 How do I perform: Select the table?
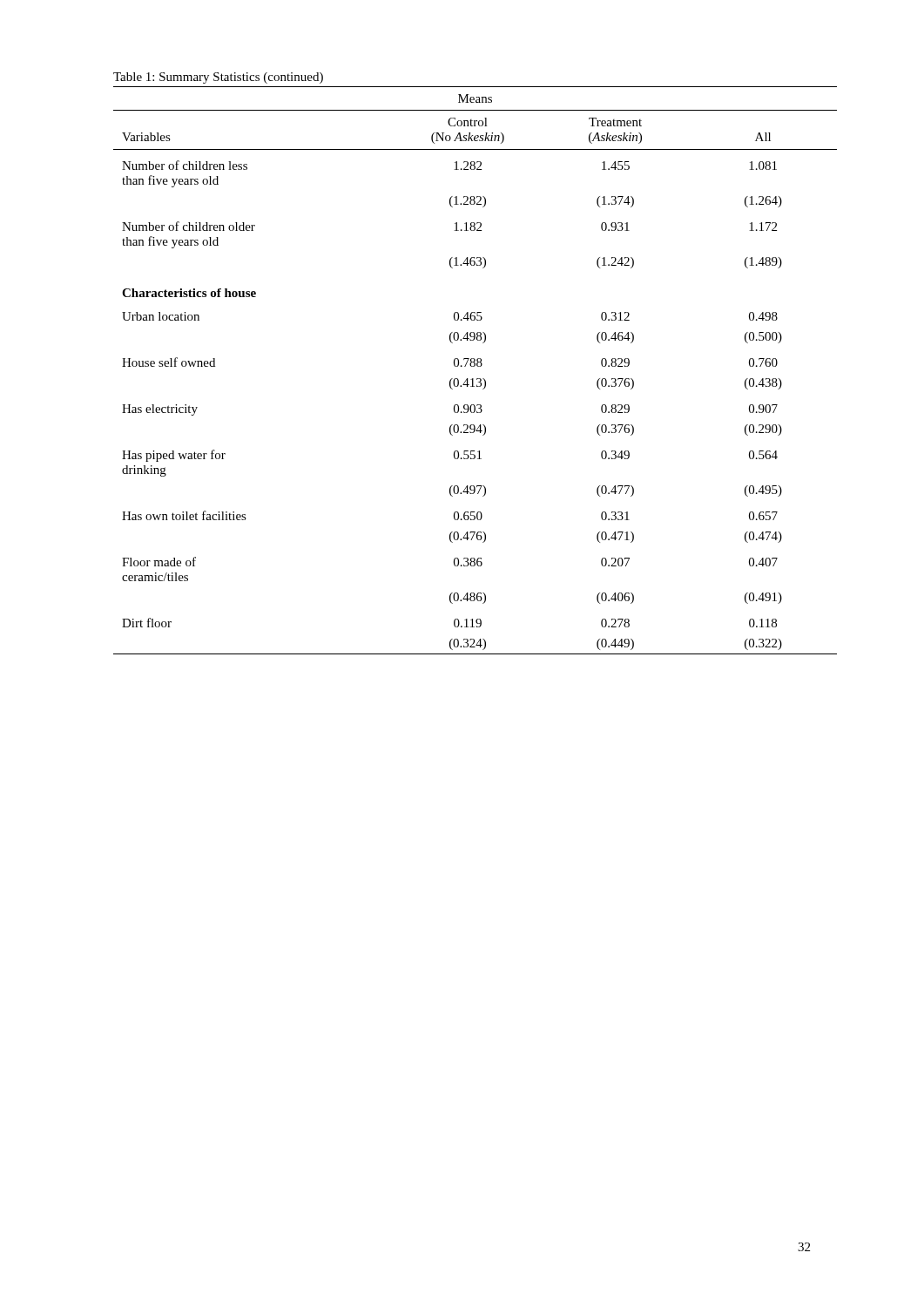coord(475,370)
